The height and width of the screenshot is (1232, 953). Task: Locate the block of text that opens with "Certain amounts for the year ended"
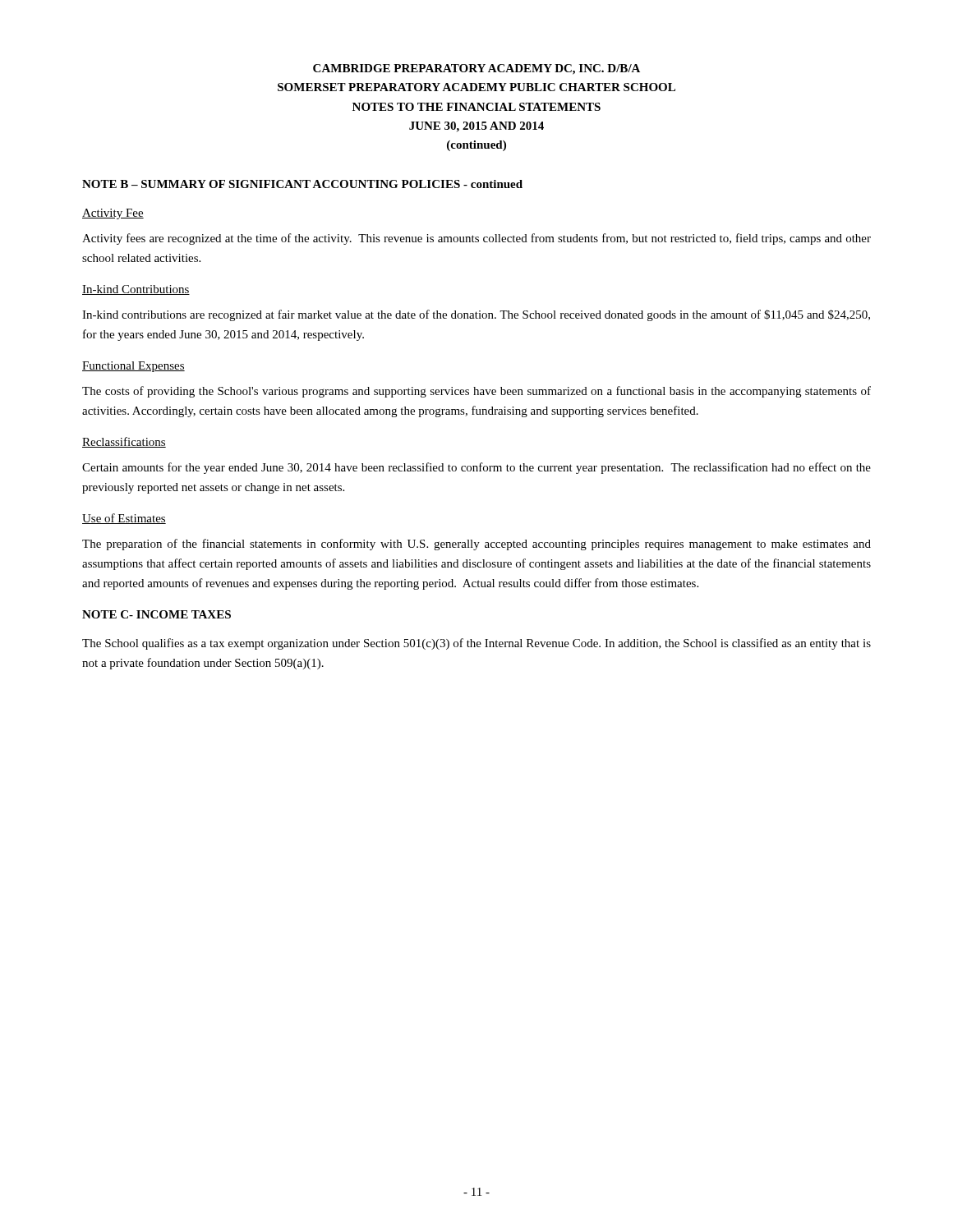(476, 477)
